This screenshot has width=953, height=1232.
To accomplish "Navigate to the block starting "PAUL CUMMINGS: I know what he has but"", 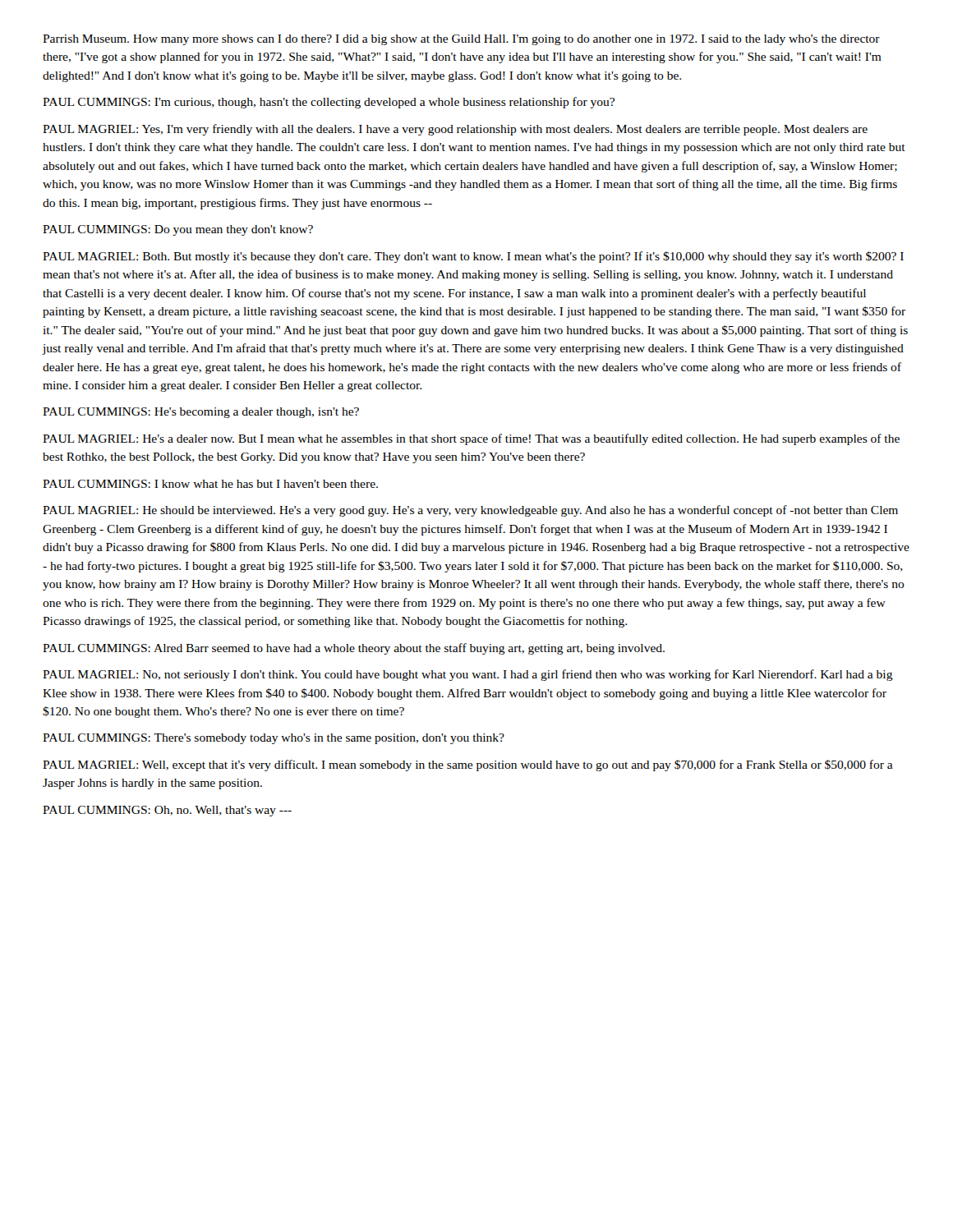I will pyautogui.click(x=211, y=483).
